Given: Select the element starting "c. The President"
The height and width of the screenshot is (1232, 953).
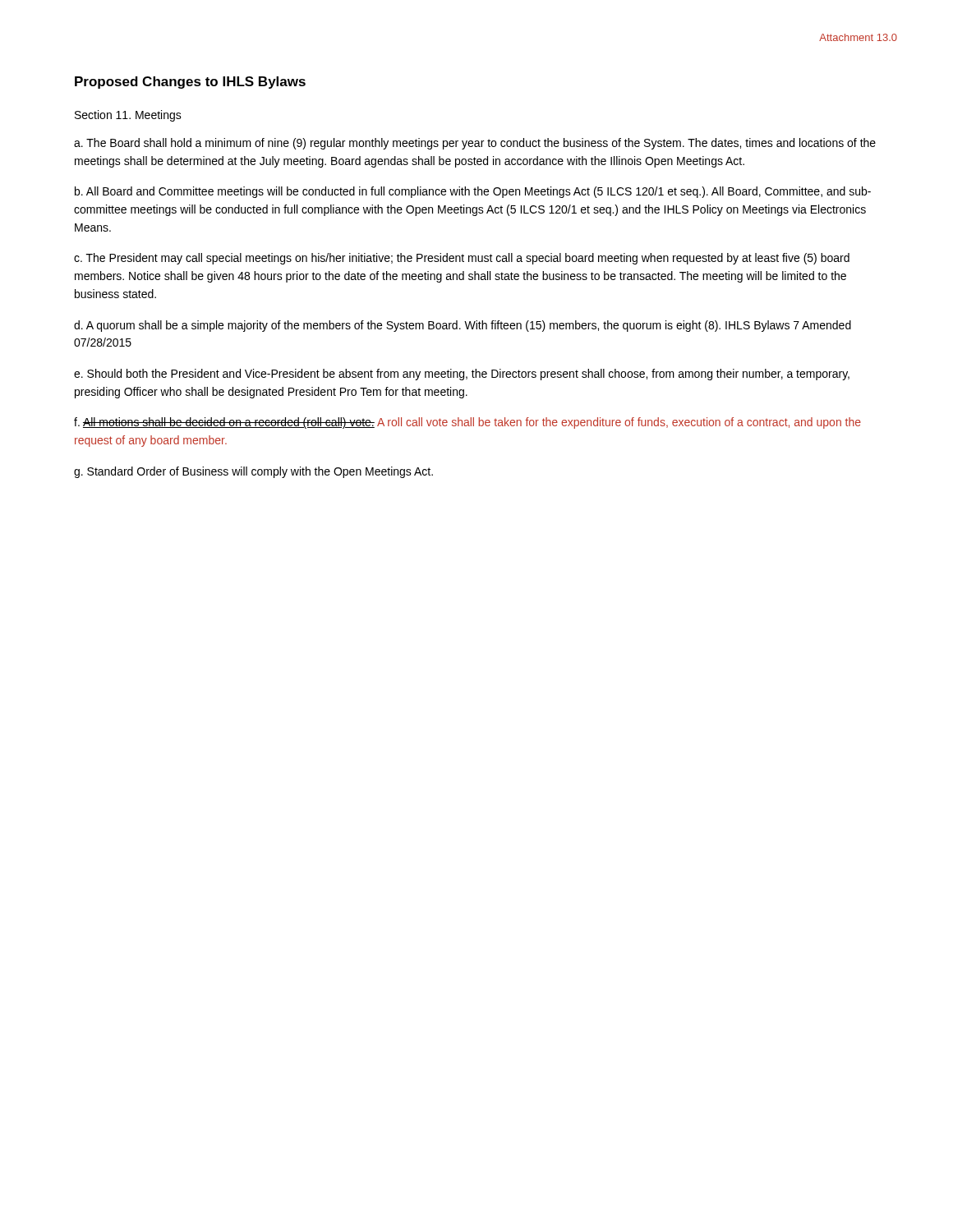Looking at the screenshot, I should tap(462, 276).
